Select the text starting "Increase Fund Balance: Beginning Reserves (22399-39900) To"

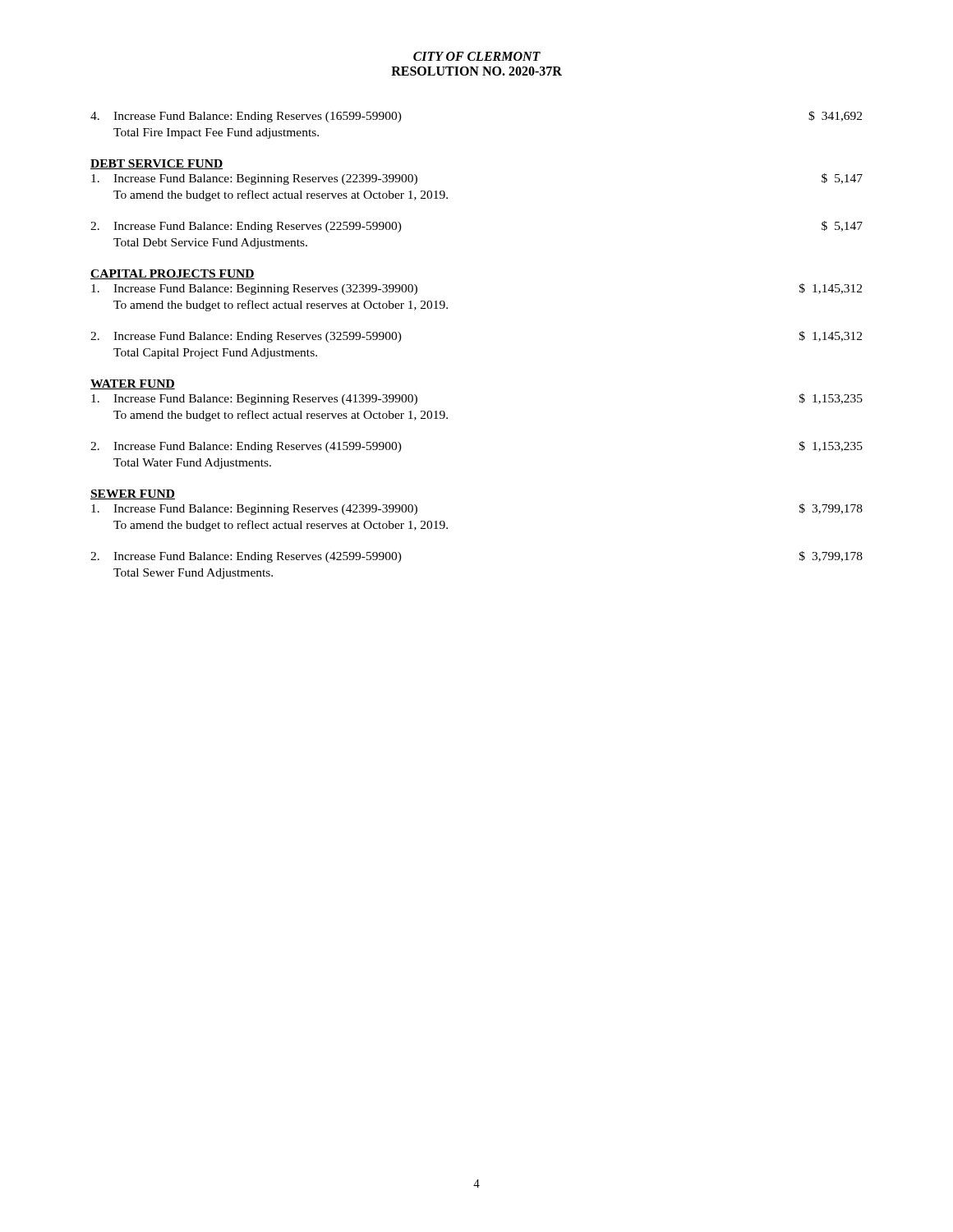[268, 179]
